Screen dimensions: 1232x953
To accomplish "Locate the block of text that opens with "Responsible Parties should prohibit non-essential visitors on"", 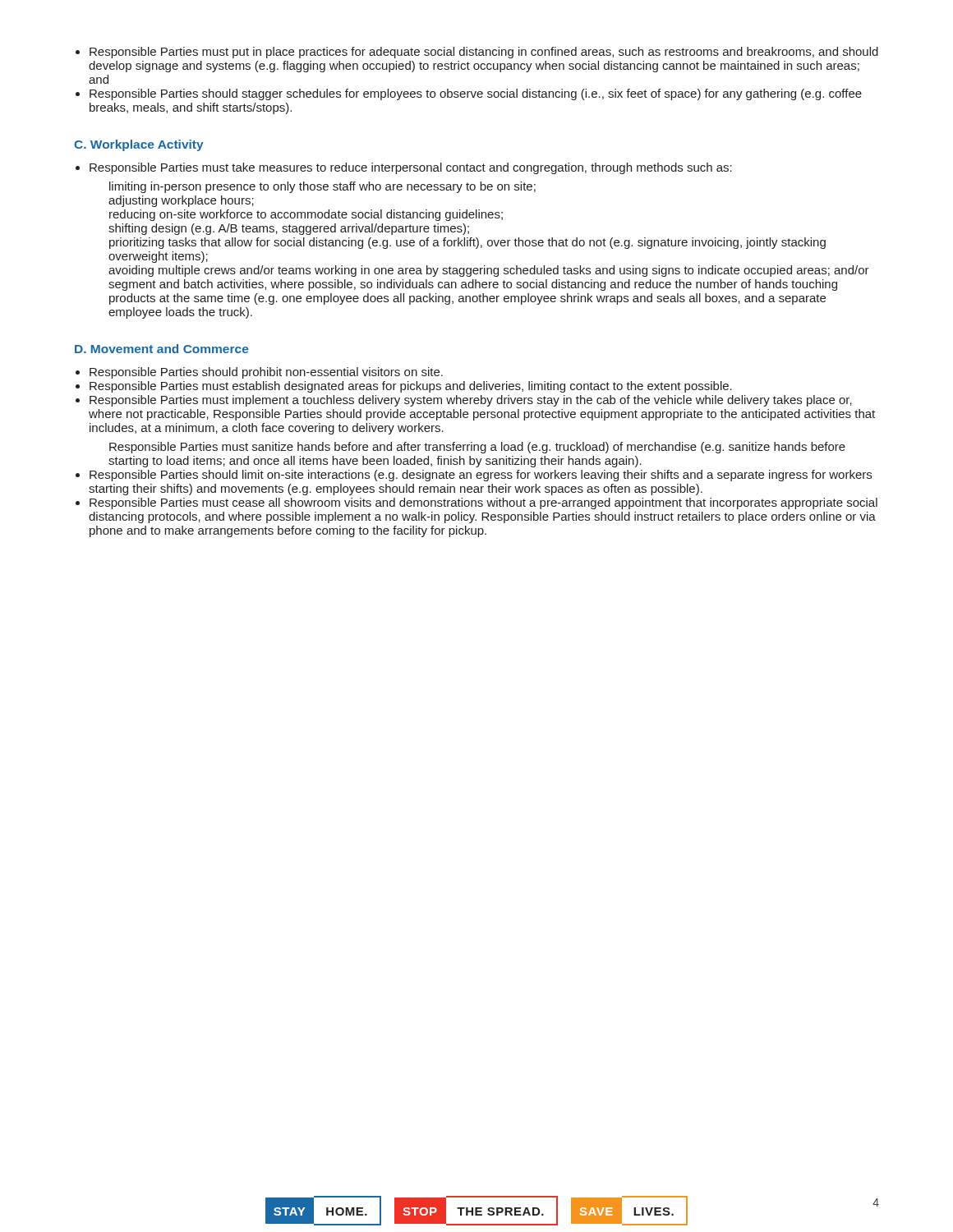I will pos(484,372).
